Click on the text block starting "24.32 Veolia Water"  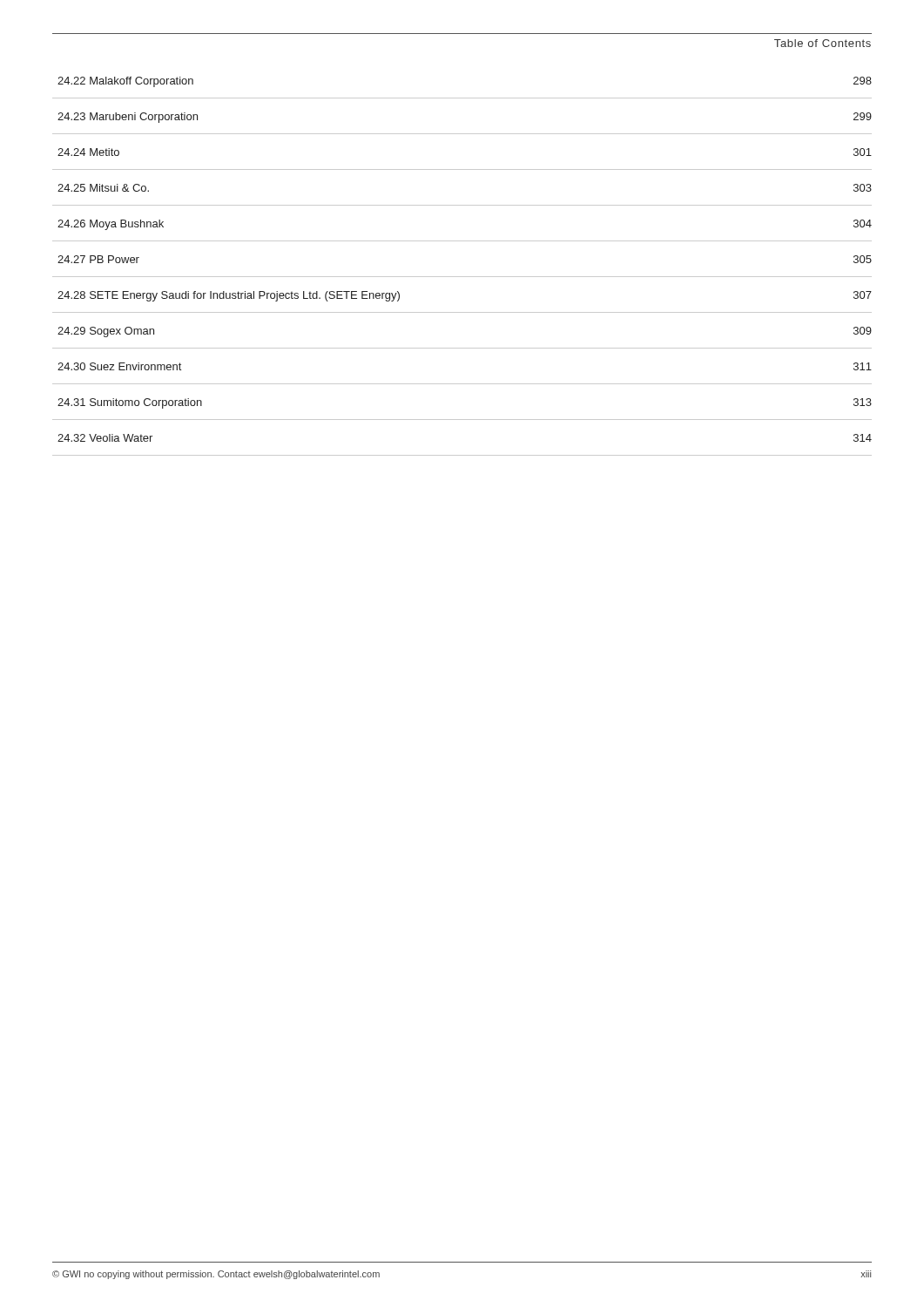tap(107, 438)
